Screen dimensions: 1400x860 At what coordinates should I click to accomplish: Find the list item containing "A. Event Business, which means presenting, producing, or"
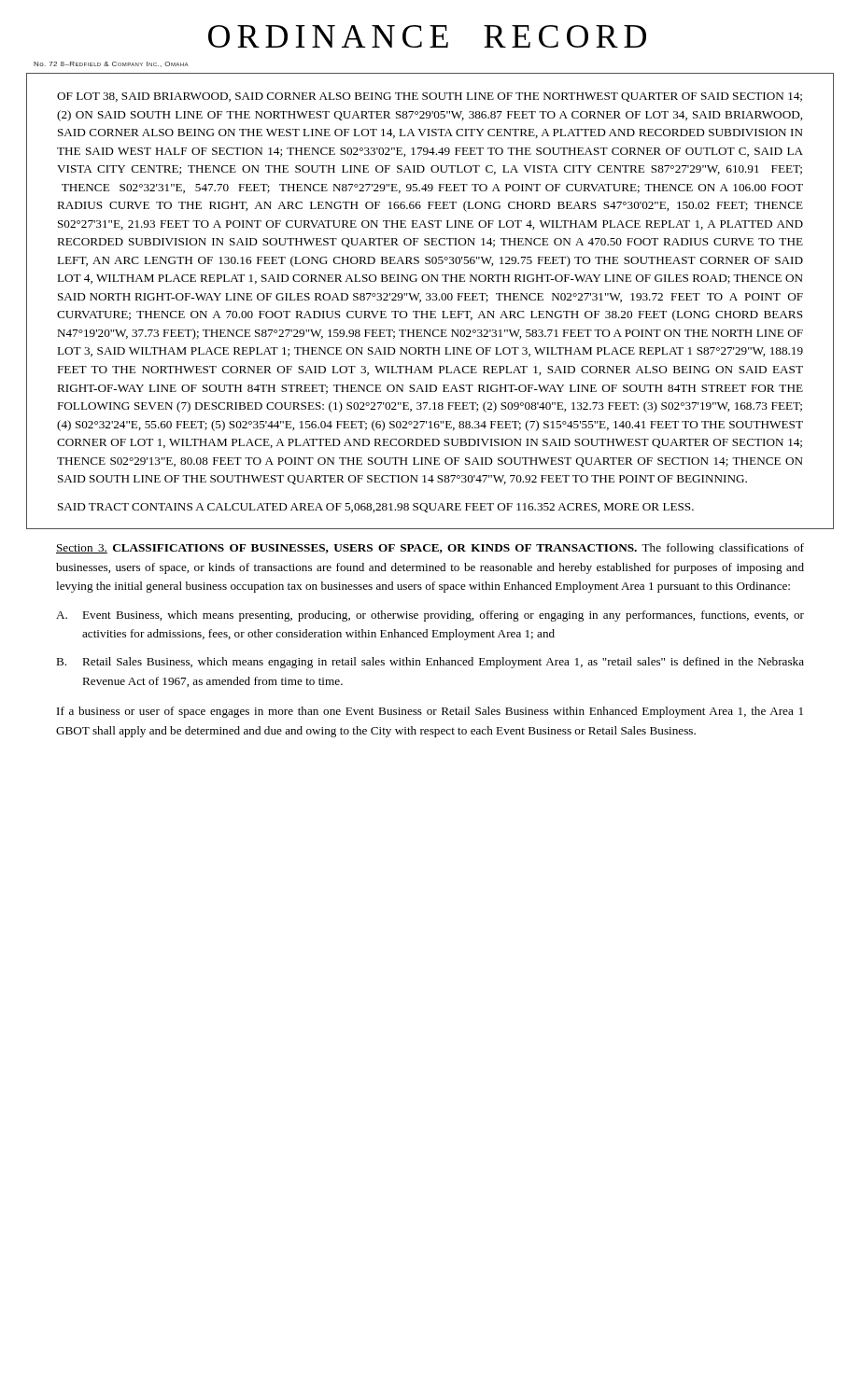click(430, 624)
